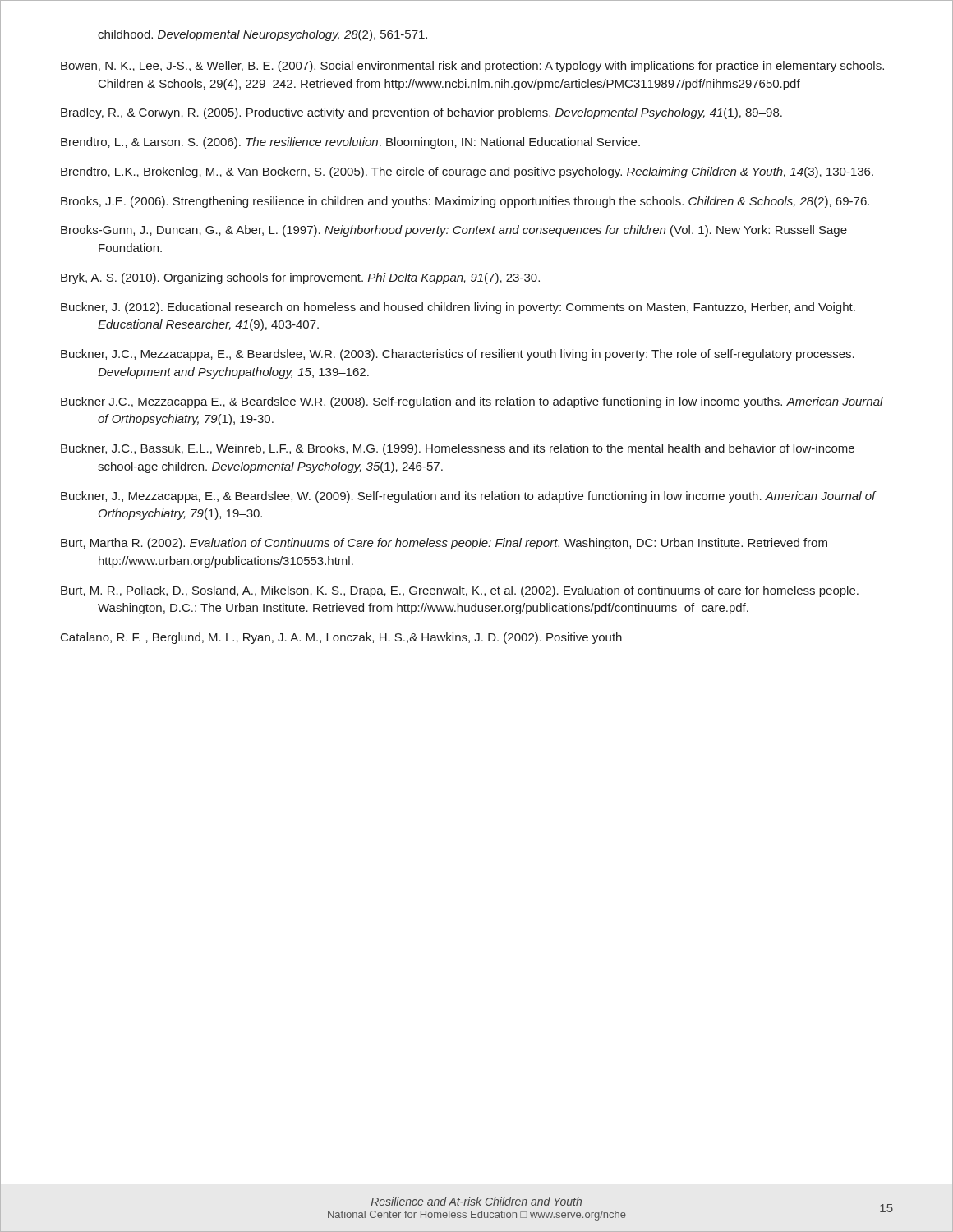
Task: Select the passage starting "Bowen, N. K., Lee,"
Action: 473,74
